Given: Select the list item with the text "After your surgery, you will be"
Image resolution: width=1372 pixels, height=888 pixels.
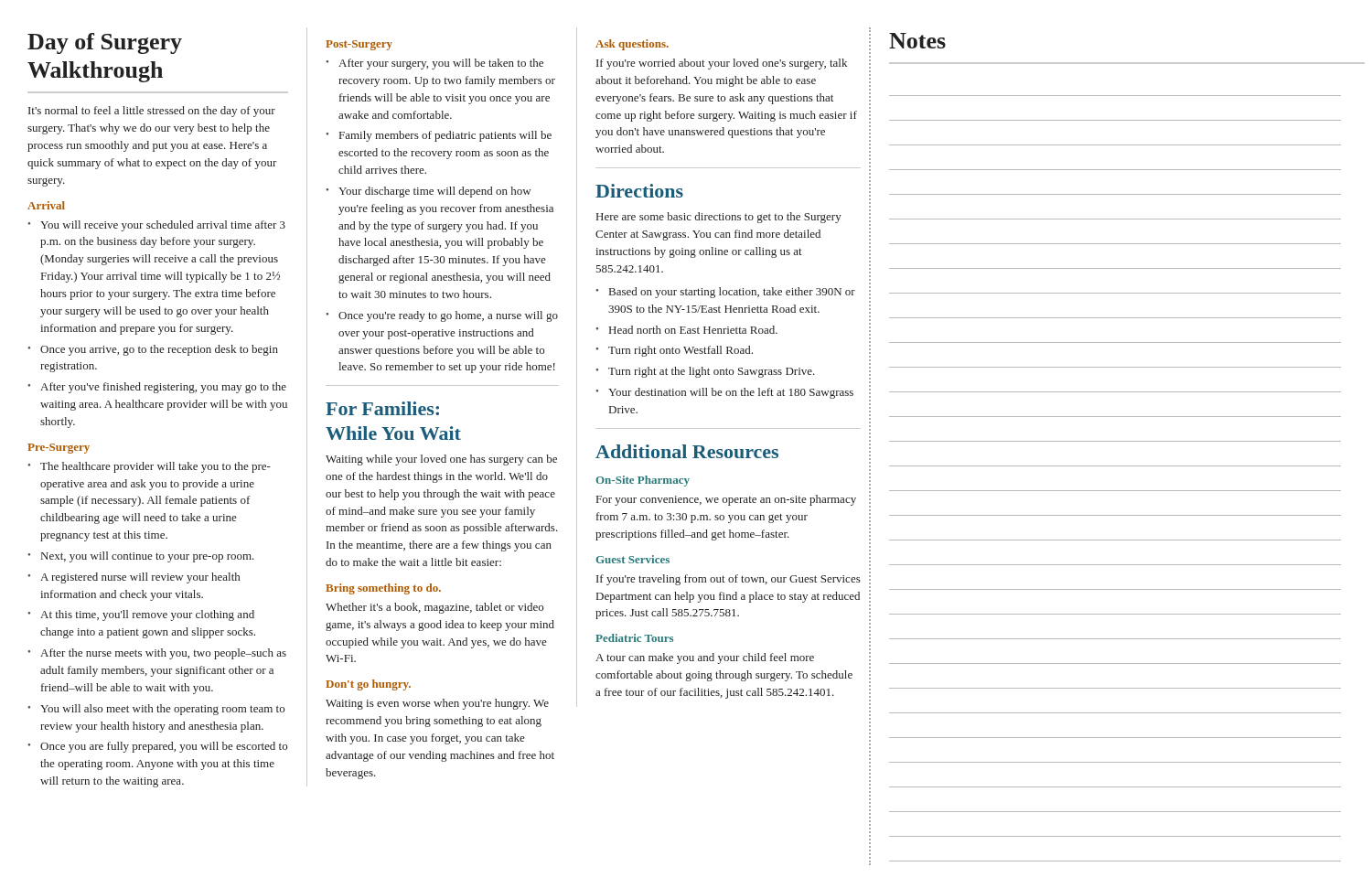Looking at the screenshot, I should 442,89.
